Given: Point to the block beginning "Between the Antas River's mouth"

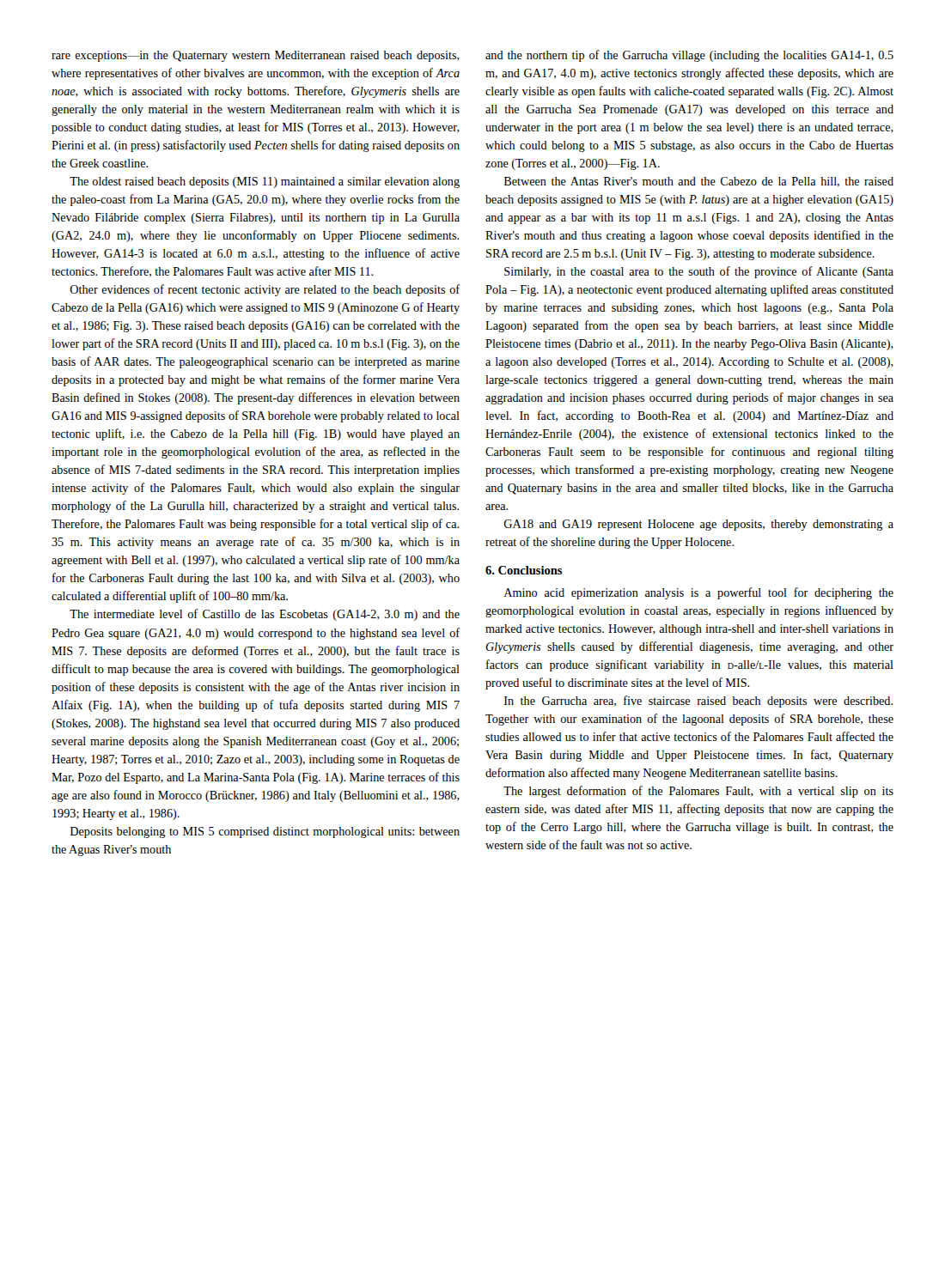Looking at the screenshot, I should tap(689, 218).
